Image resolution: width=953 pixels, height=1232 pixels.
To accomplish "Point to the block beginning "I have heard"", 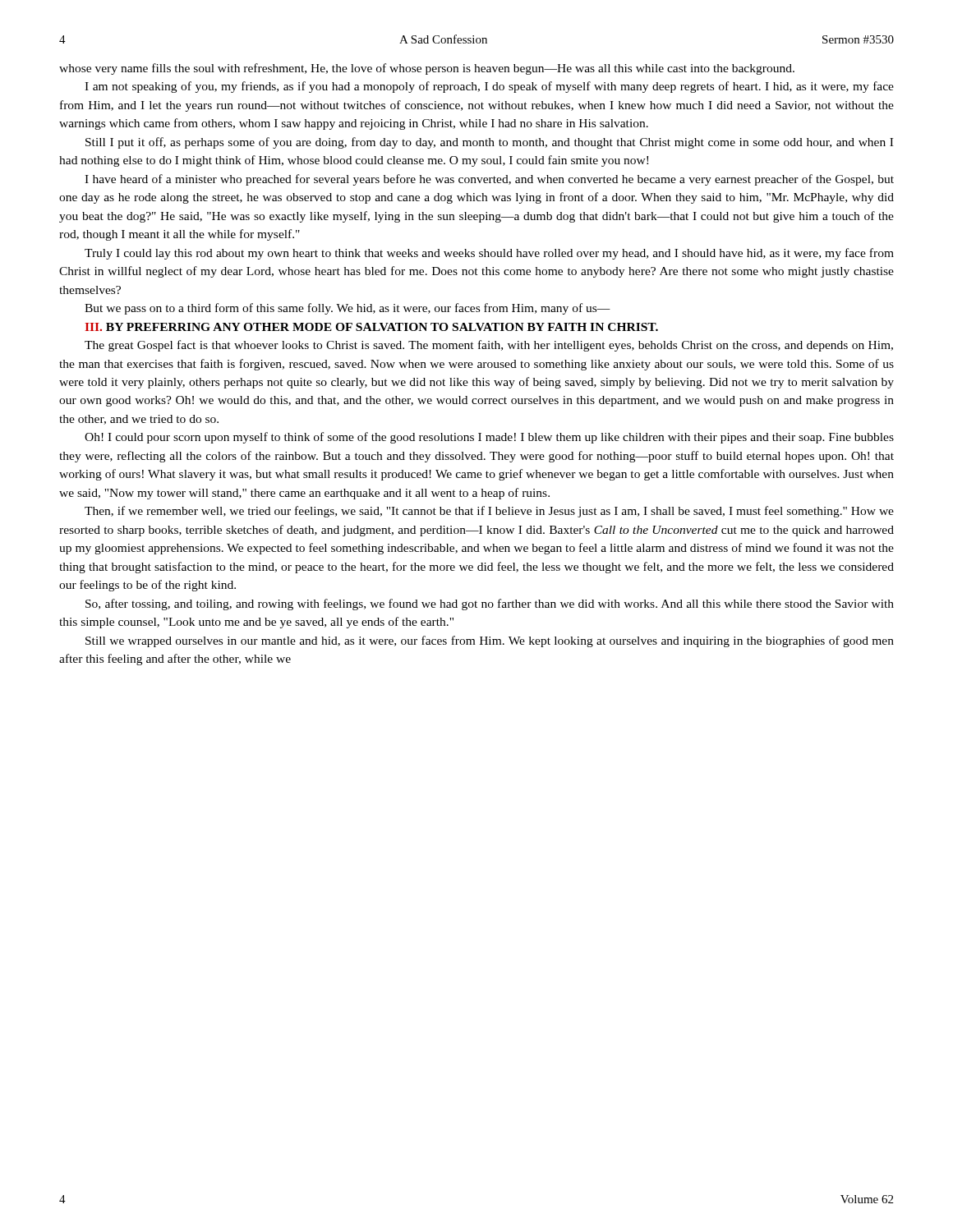I will tap(476, 206).
